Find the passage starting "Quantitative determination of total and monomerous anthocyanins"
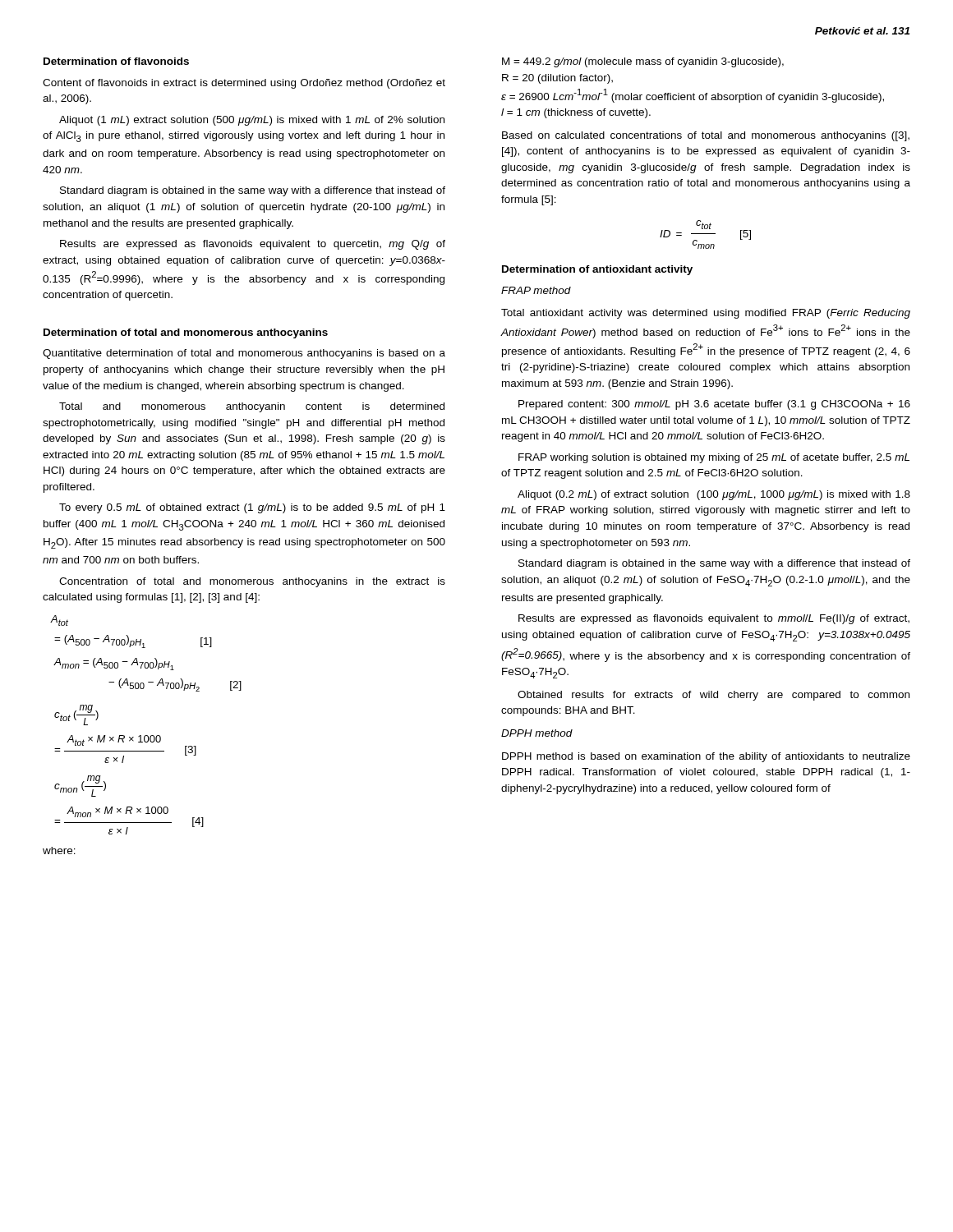 pyautogui.click(x=244, y=475)
